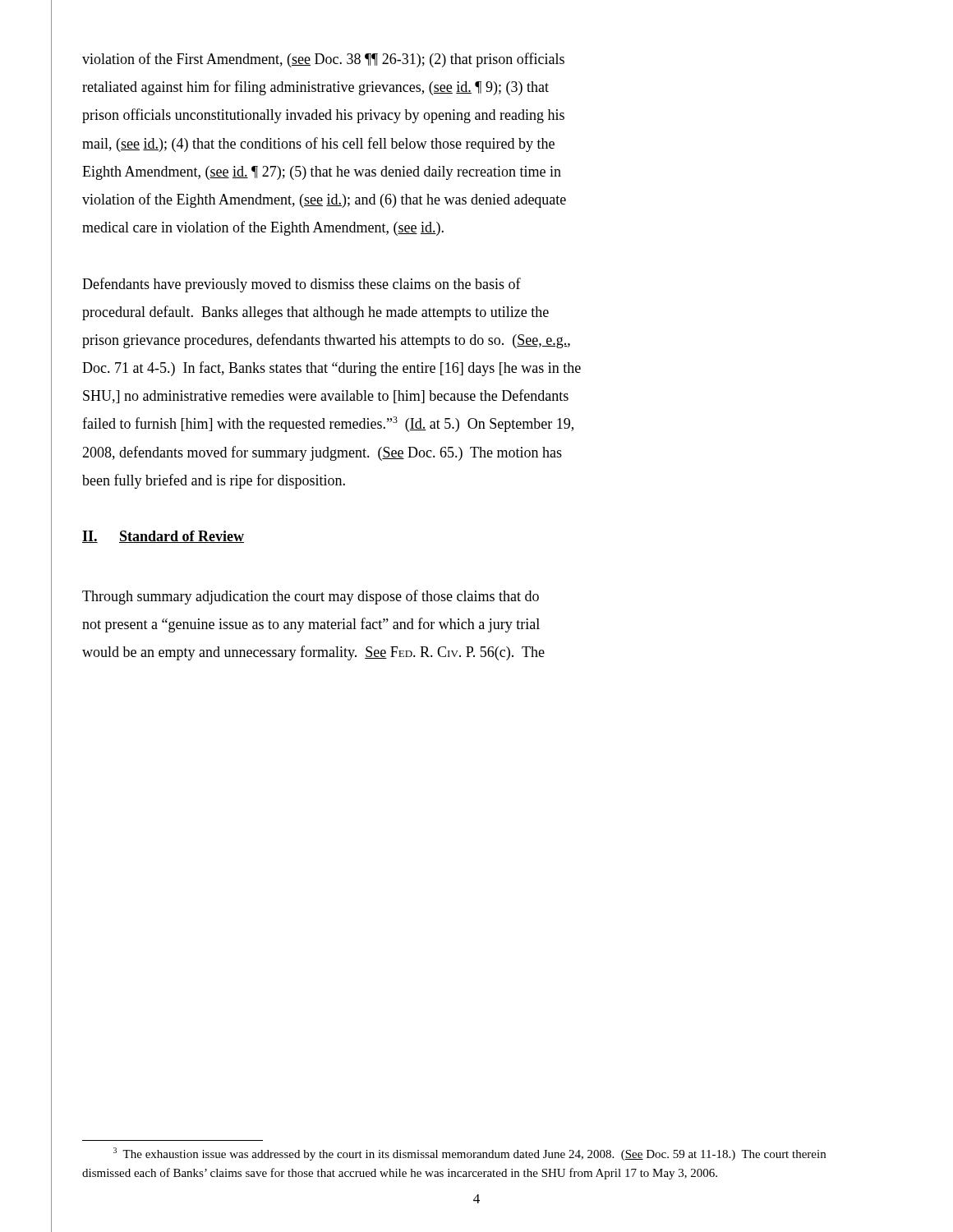Find the block on this page that starts "violation of the First"
Screen dimensions: 1232x953
tap(479, 143)
